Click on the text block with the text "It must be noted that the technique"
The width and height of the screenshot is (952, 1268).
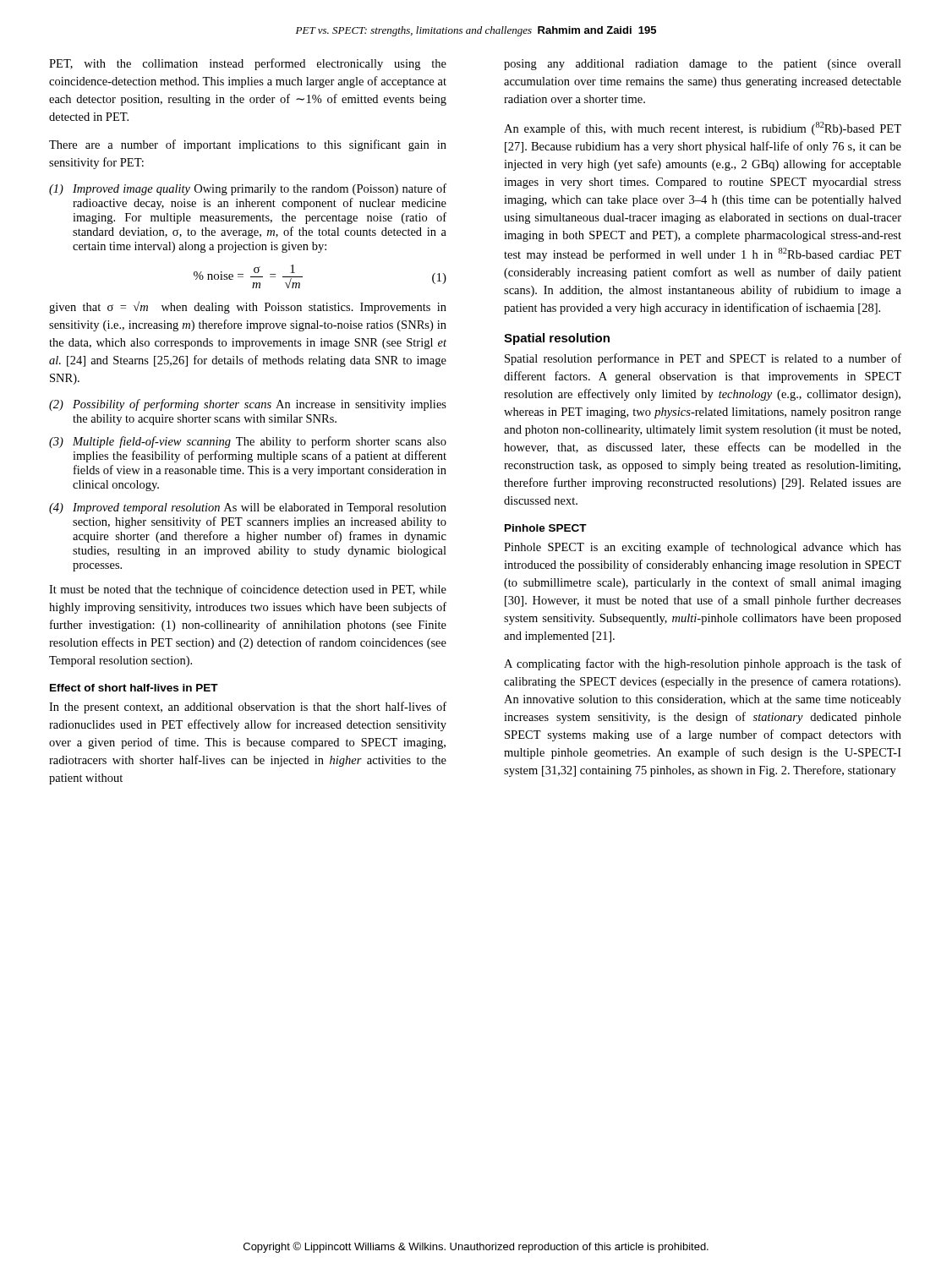pos(248,625)
